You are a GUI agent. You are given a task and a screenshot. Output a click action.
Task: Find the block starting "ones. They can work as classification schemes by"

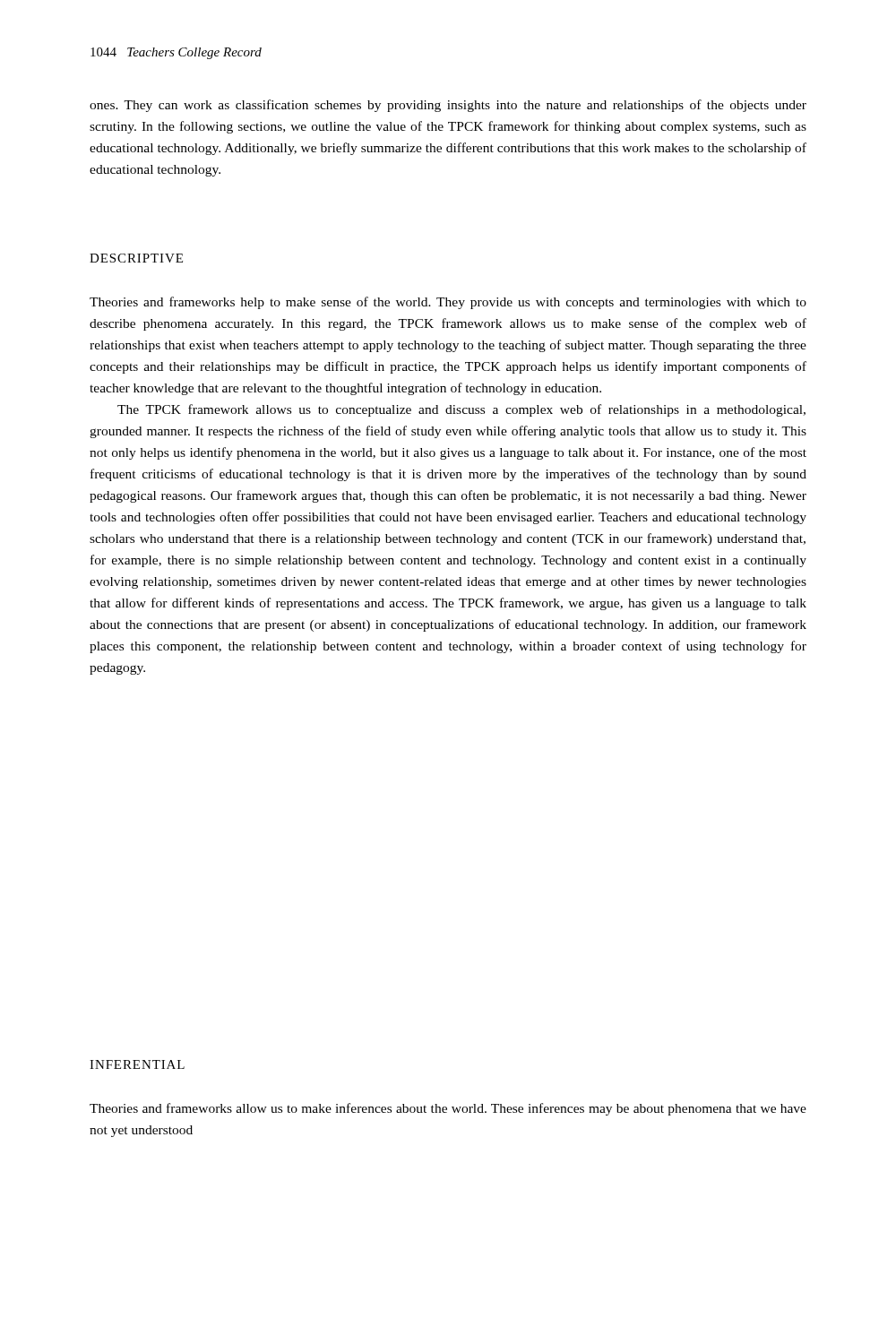(x=448, y=137)
